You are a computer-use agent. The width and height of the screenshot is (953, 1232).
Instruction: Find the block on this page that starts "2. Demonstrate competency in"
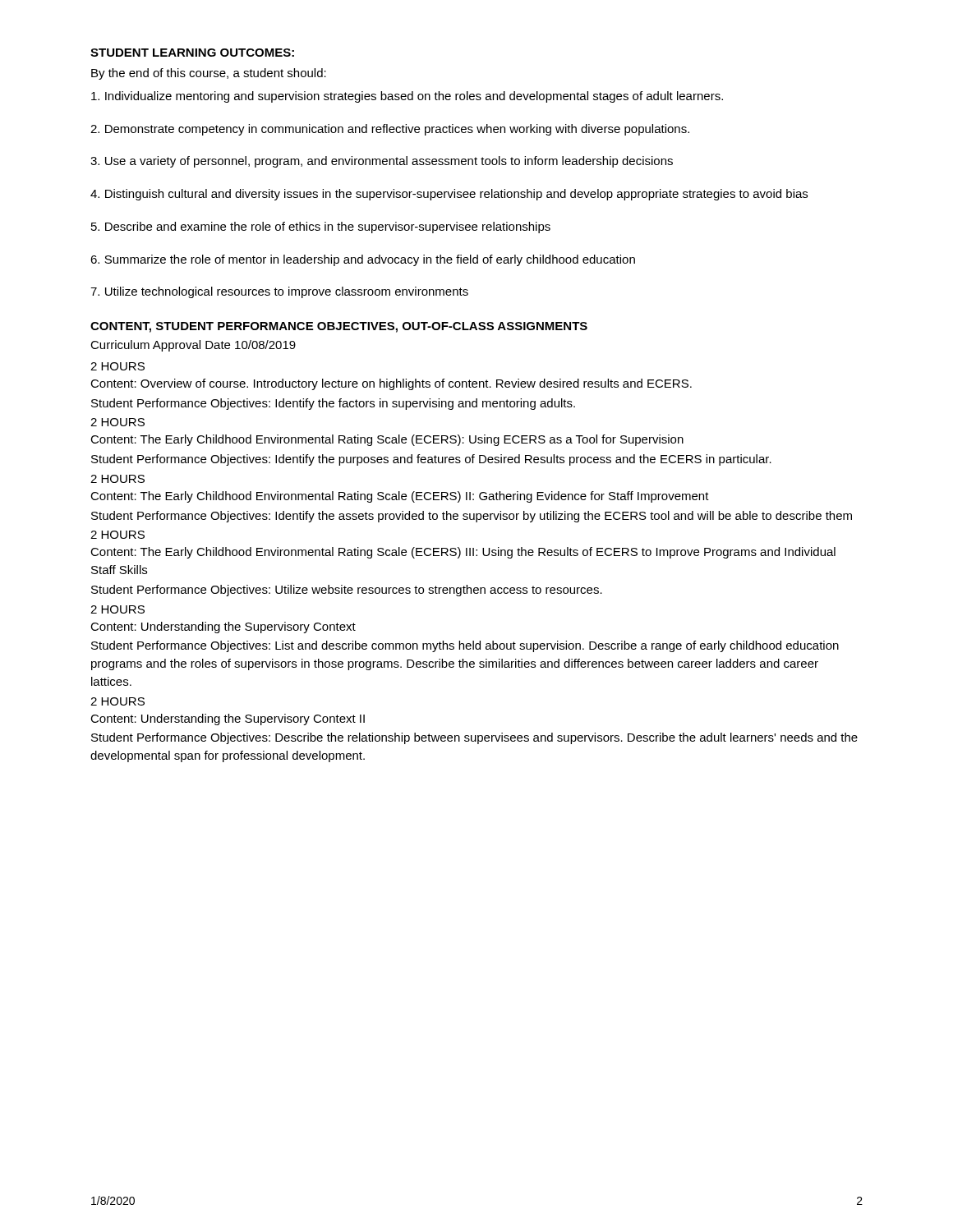390,128
